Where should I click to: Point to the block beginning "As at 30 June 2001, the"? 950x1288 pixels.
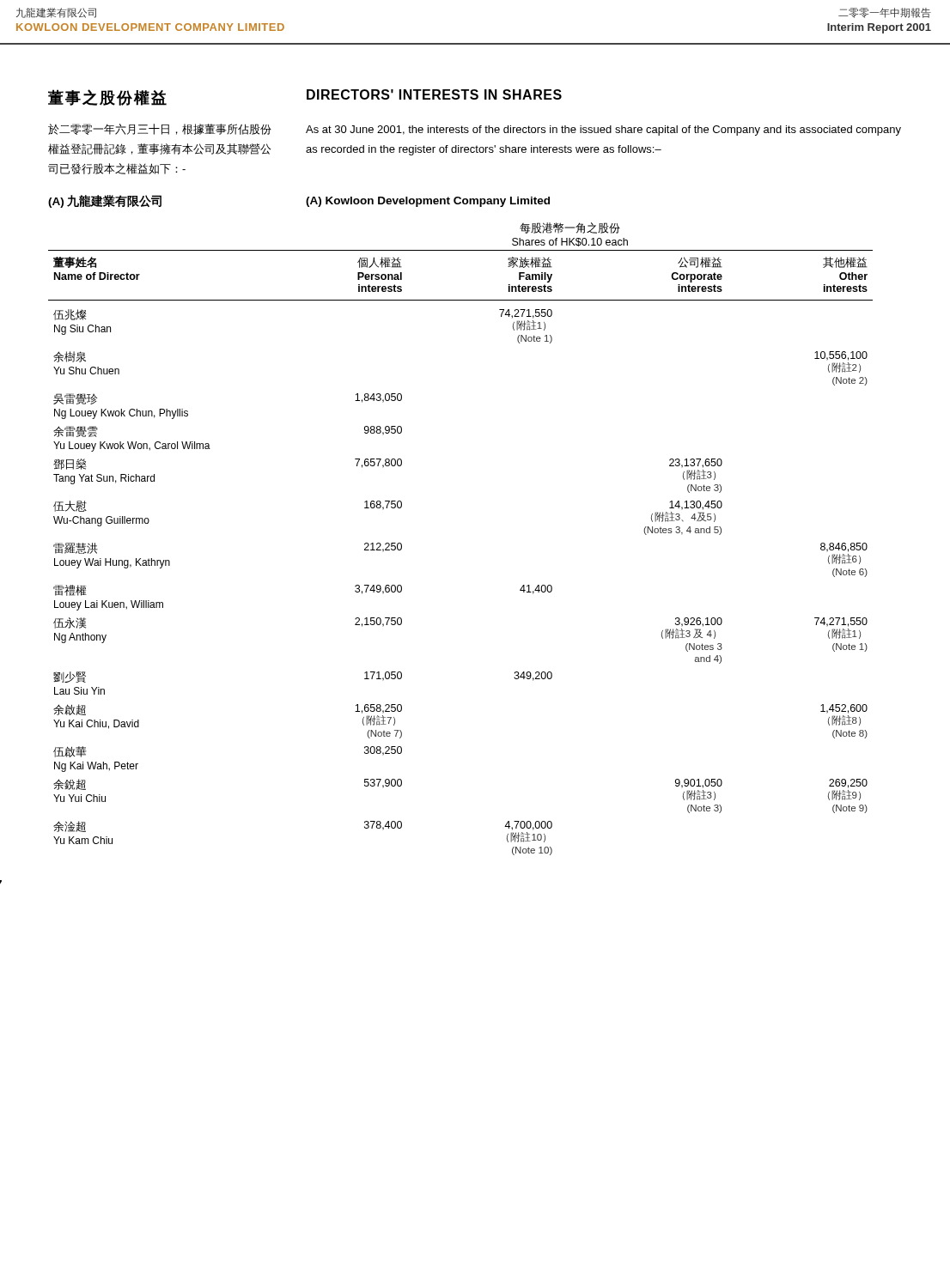(x=603, y=139)
